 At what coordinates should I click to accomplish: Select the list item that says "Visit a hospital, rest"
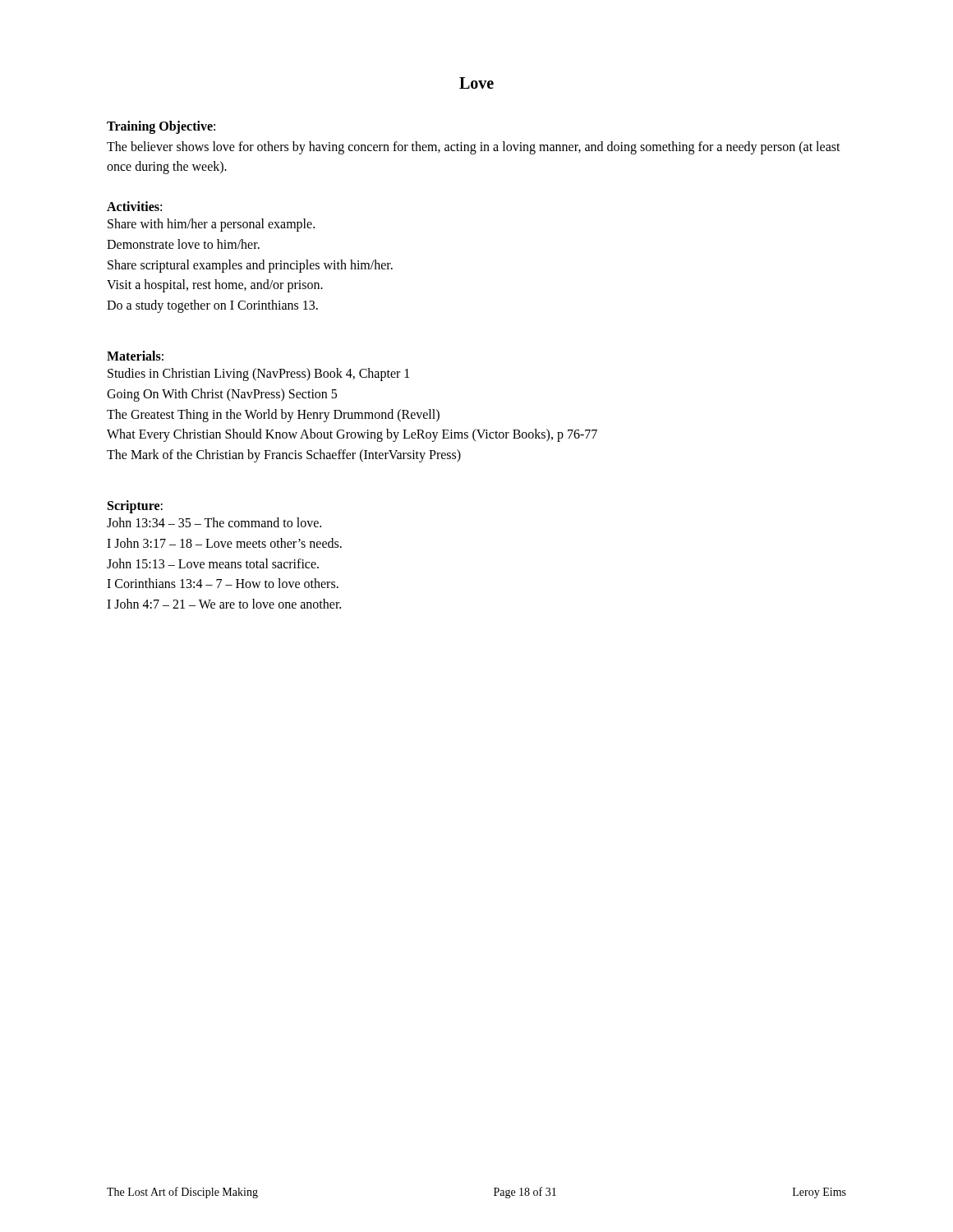pyautogui.click(x=215, y=285)
